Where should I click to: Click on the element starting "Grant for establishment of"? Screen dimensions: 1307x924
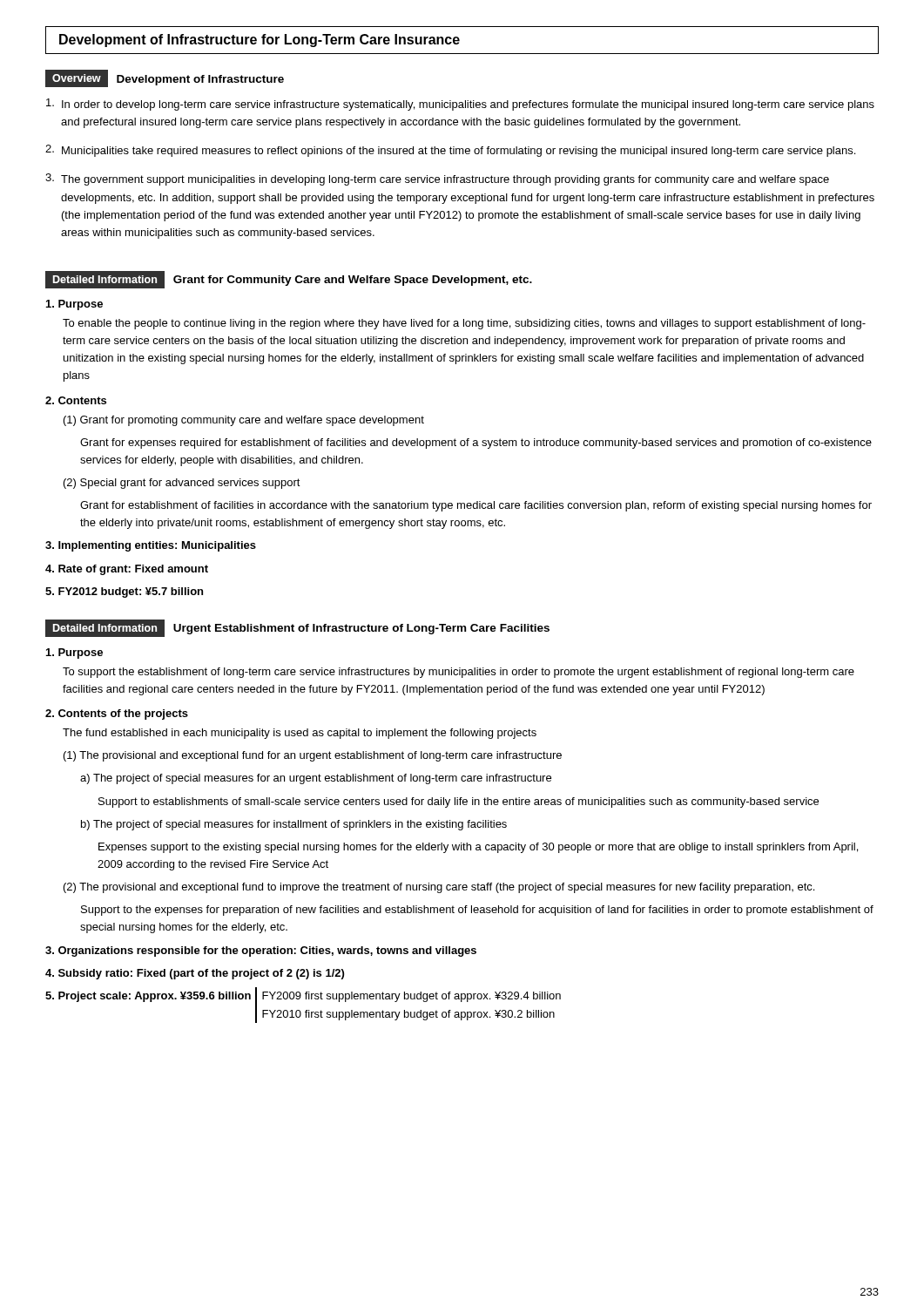tap(476, 514)
